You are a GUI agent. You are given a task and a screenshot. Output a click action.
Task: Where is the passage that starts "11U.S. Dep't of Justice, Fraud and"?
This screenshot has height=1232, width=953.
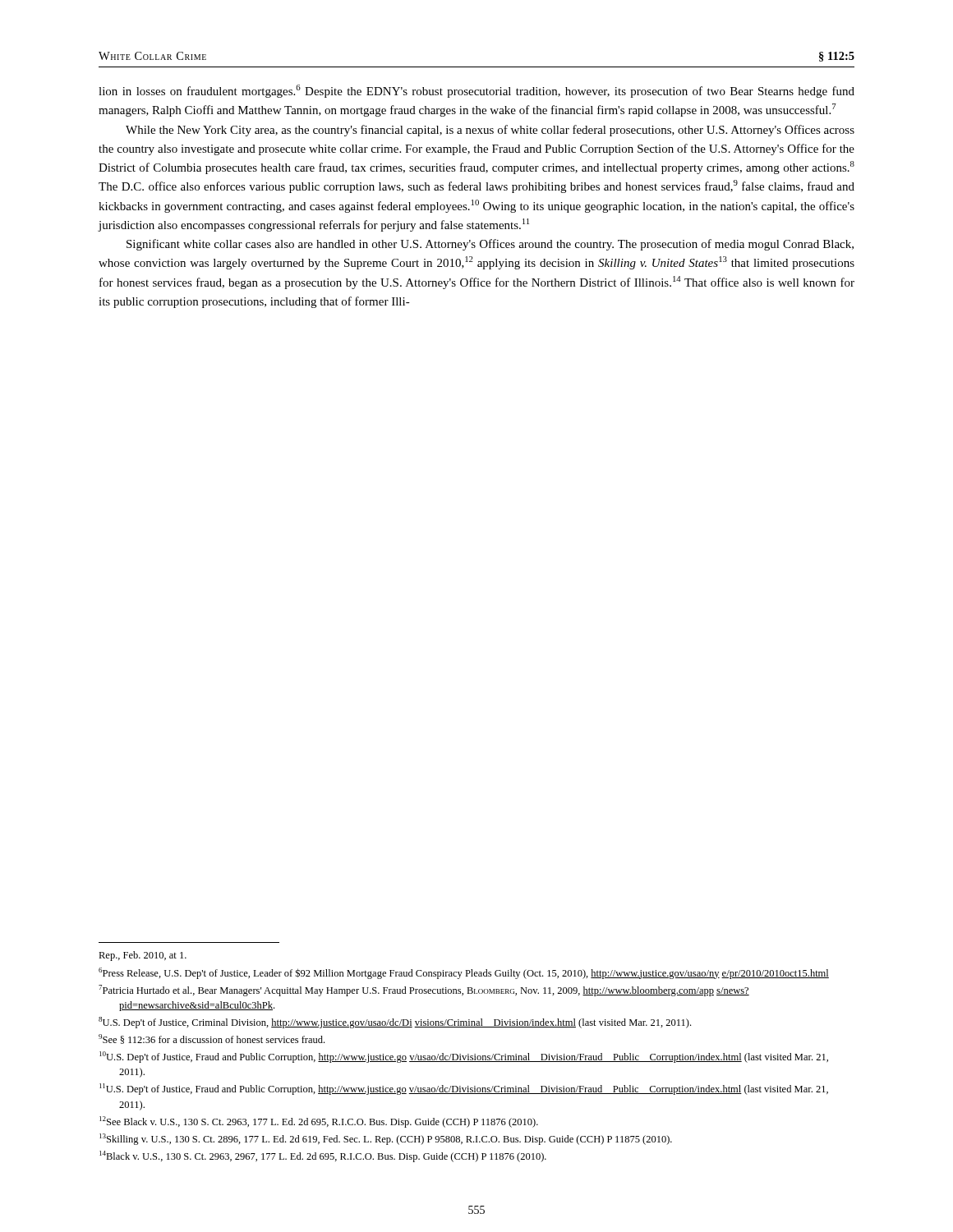476,1097
